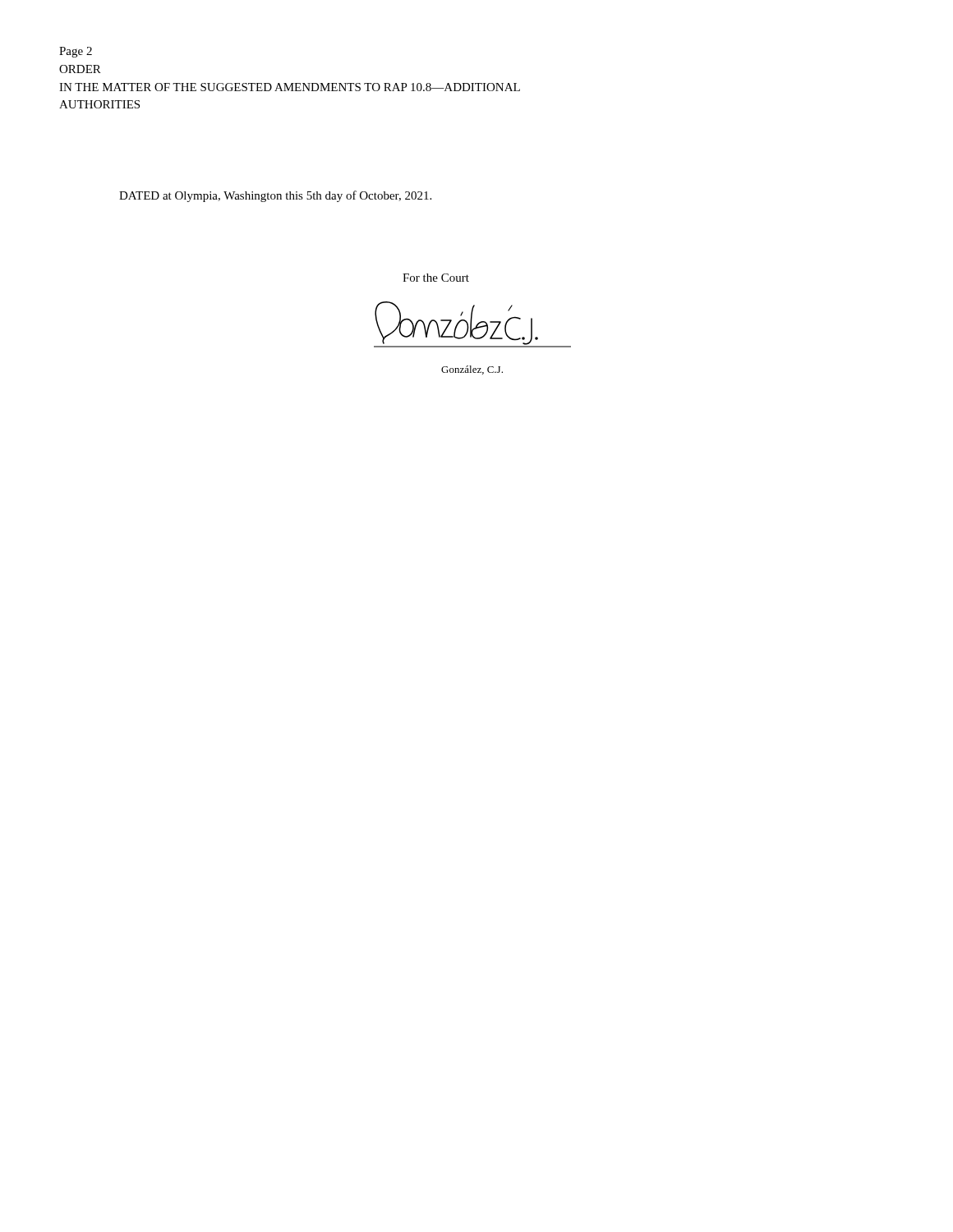Point to the passage starting "DATED at Olympia, Washington this 5th"
This screenshot has width=953, height=1232.
[x=276, y=195]
